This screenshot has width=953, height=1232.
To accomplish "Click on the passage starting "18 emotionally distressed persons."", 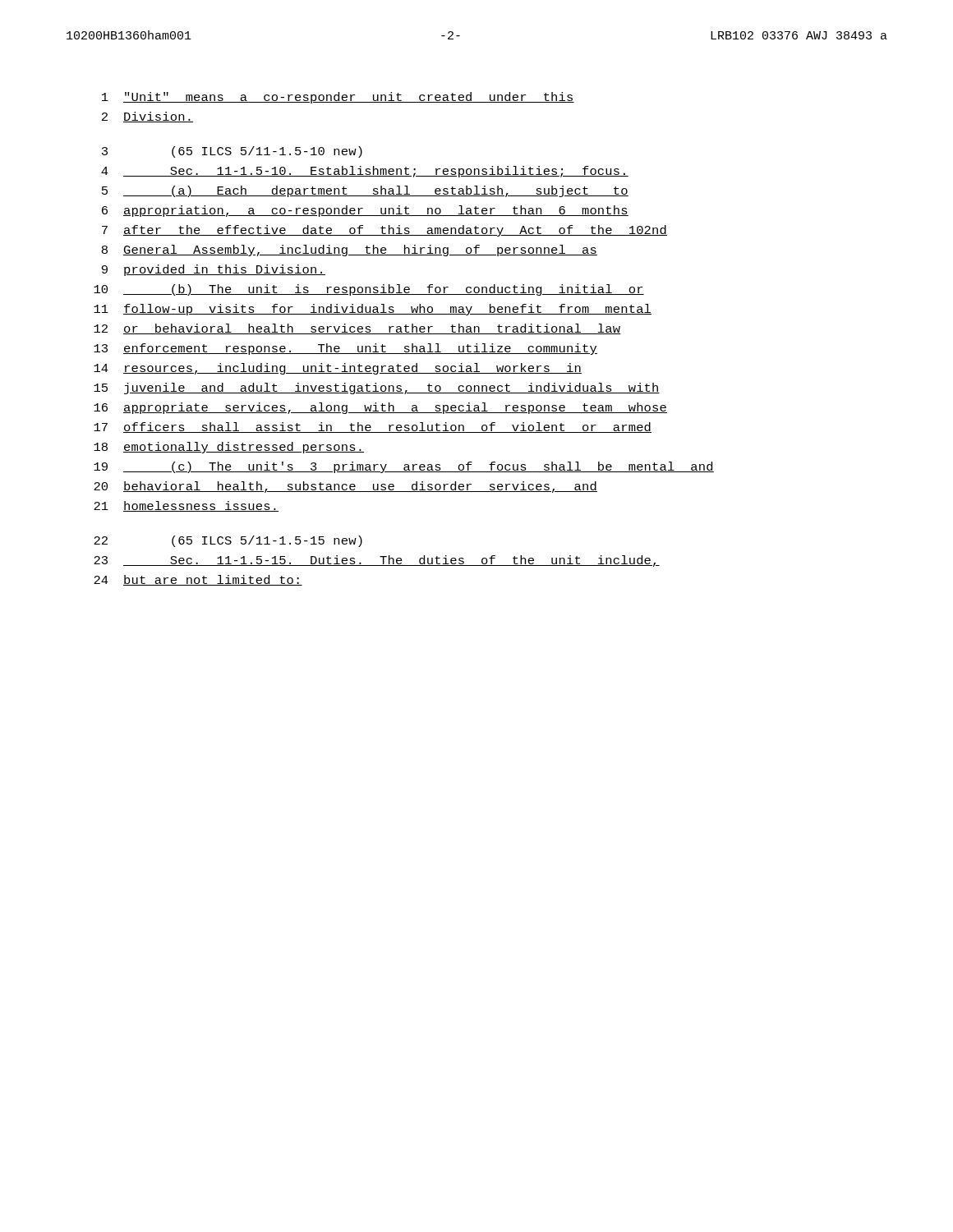I will [x=229, y=448].
